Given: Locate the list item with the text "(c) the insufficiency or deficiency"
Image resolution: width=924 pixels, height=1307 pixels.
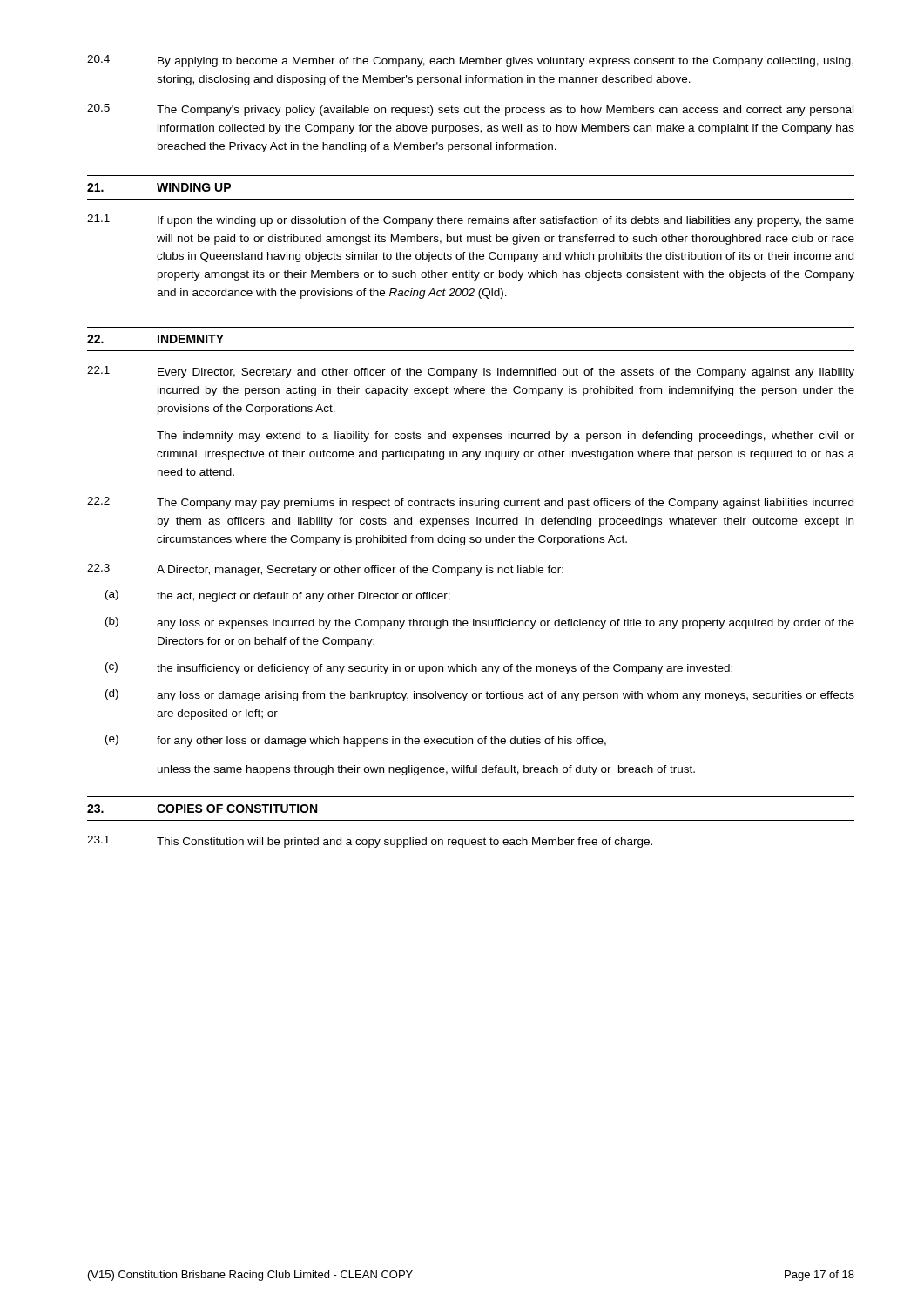Looking at the screenshot, I should click(471, 669).
